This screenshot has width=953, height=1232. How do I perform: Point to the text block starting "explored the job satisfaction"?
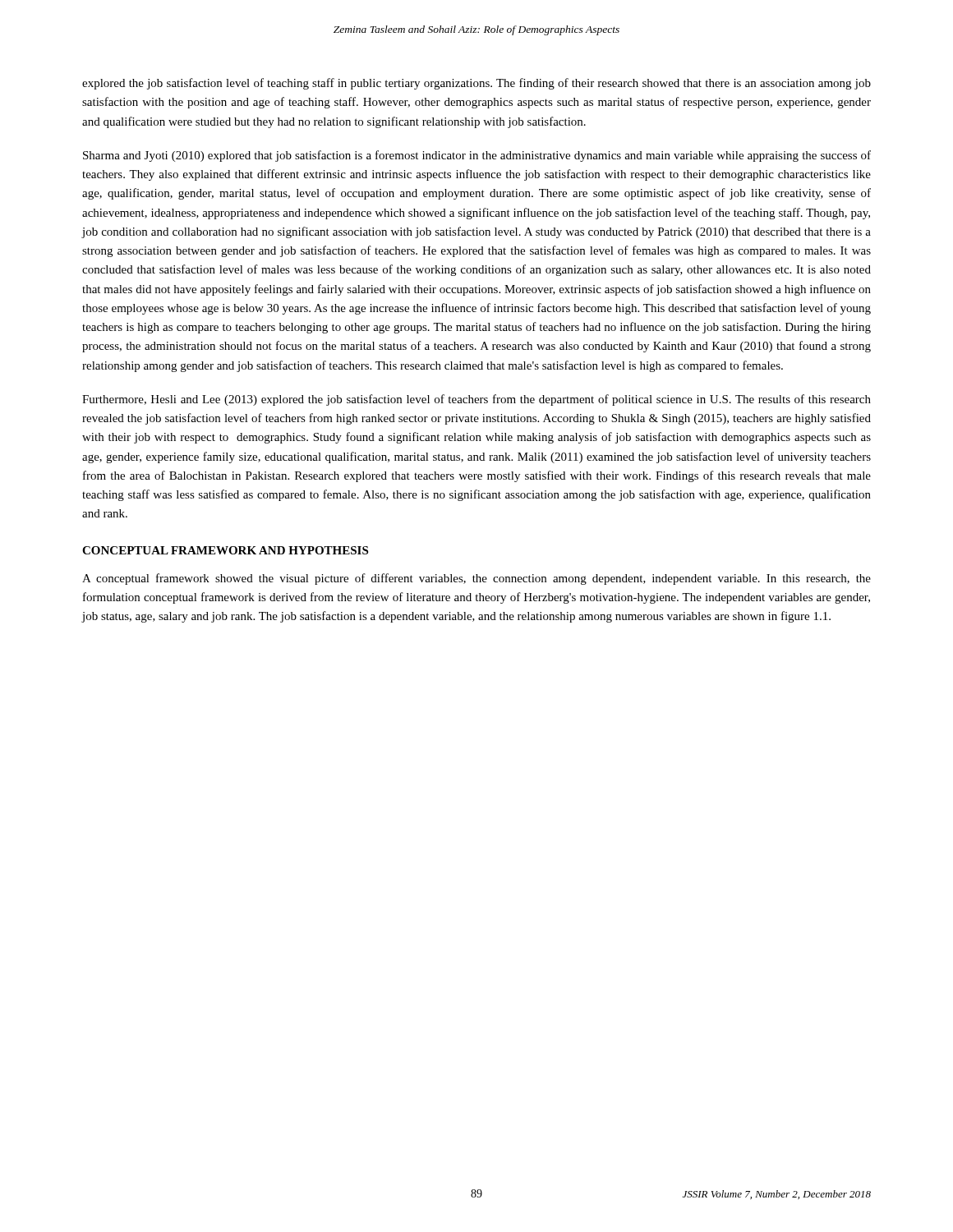pyautogui.click(x=476, y=103)
